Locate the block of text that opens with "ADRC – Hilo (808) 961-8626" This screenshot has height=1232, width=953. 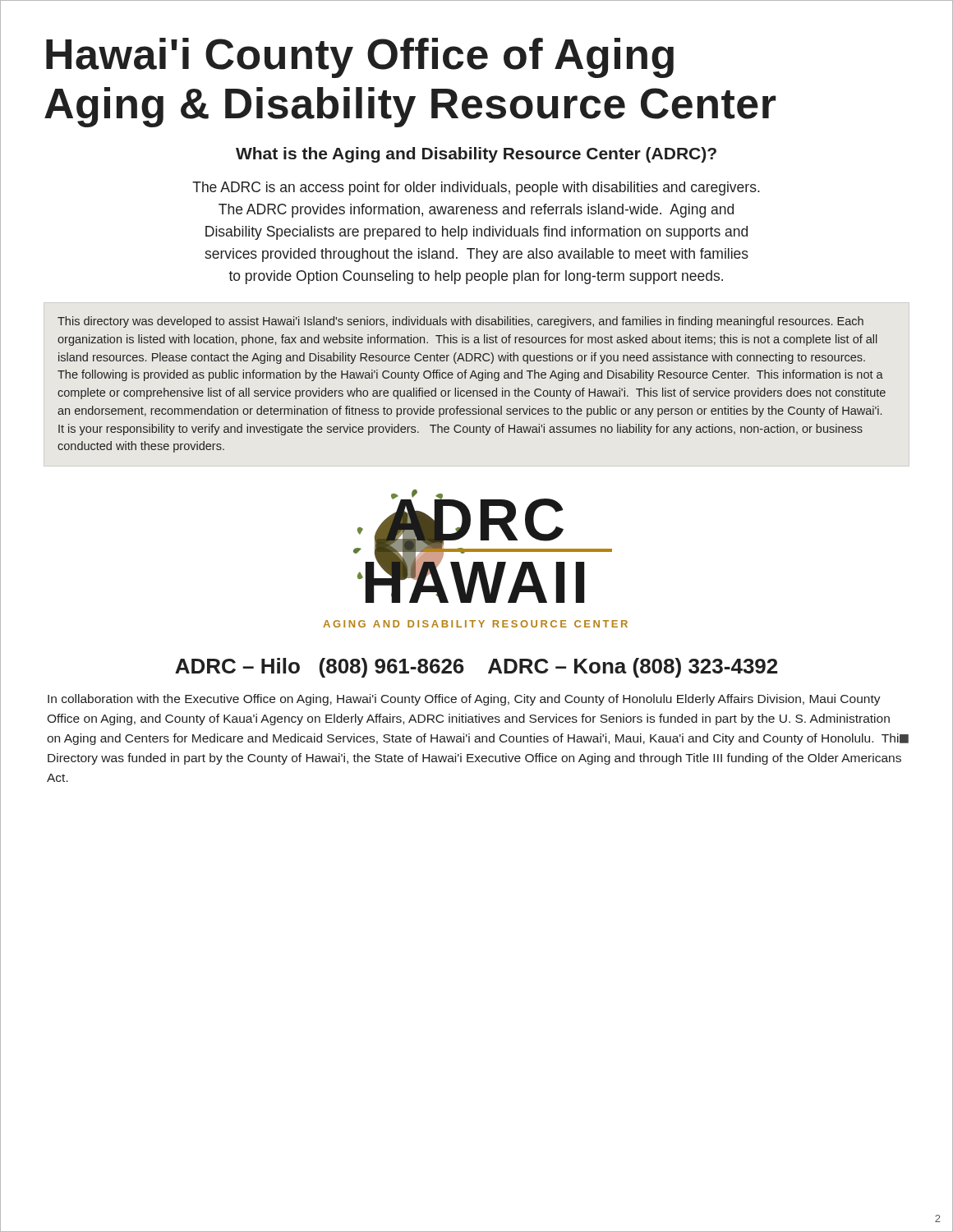[x=322, y=667]
